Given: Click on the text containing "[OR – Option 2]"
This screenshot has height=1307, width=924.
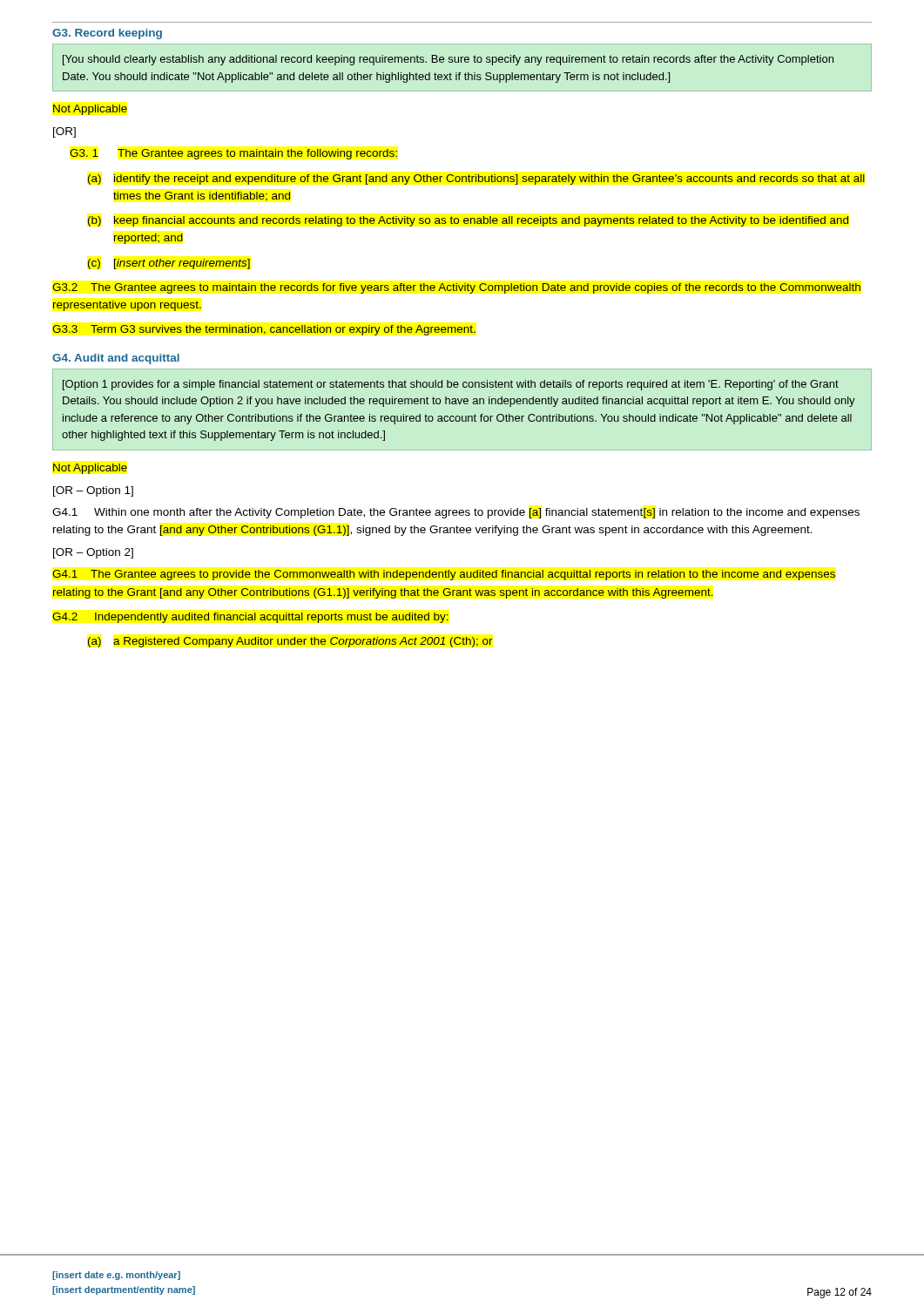Looking at the screenshot, I should [x=93, y=552].
